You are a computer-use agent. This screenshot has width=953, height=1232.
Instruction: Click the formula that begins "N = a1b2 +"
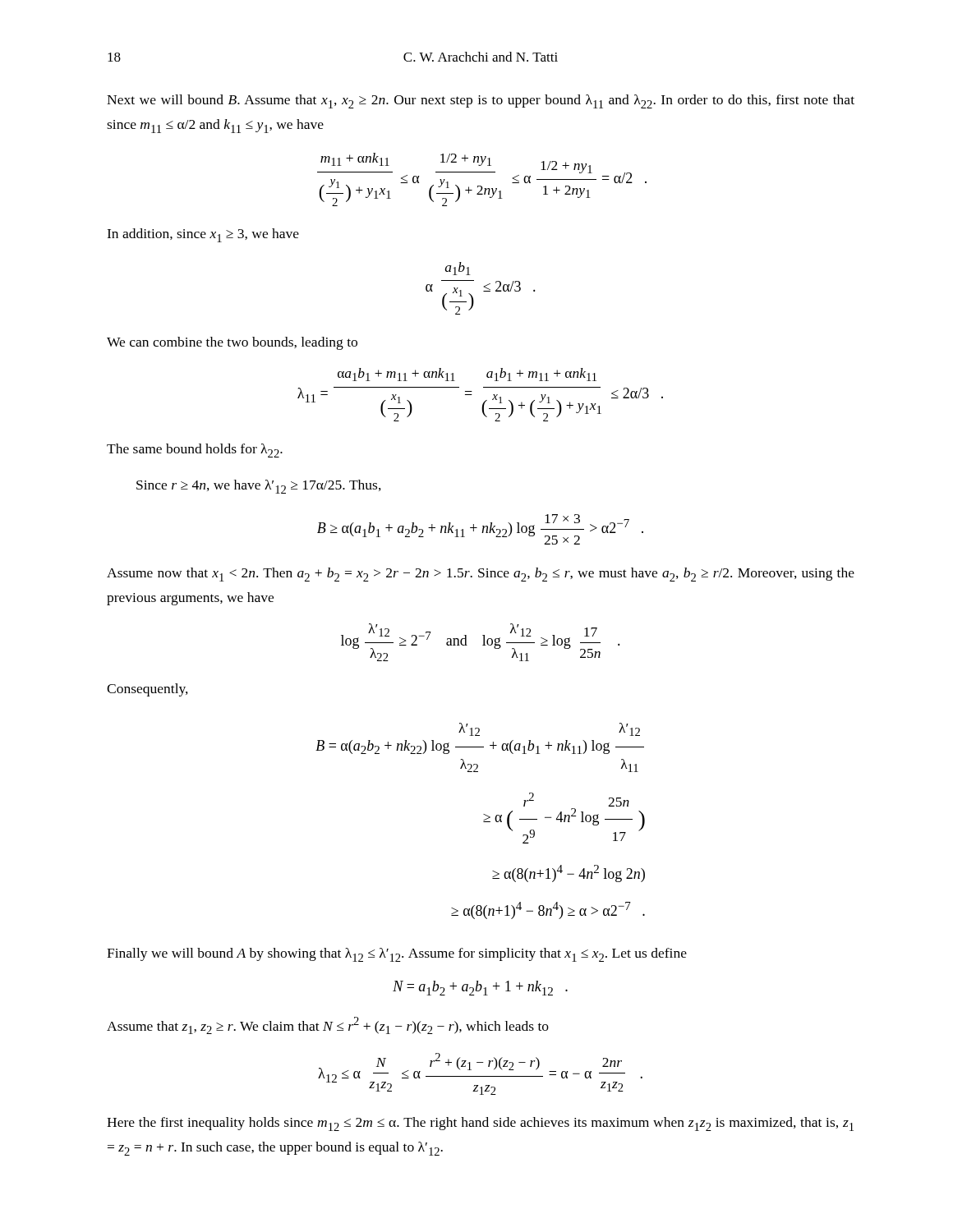(x=481, y=988)
